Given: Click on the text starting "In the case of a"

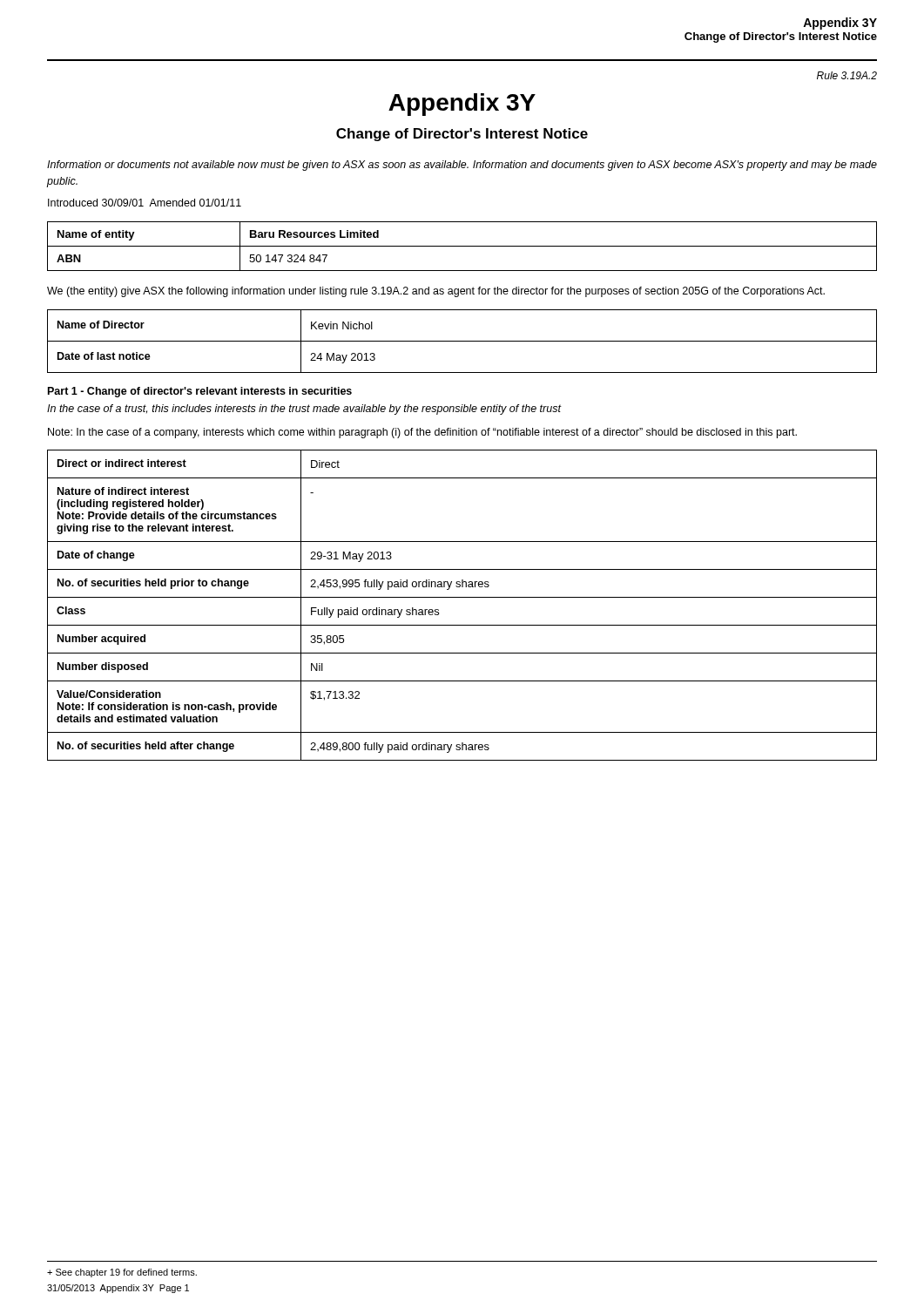Looking at the screenshot, I should click(x=304, y=409).
